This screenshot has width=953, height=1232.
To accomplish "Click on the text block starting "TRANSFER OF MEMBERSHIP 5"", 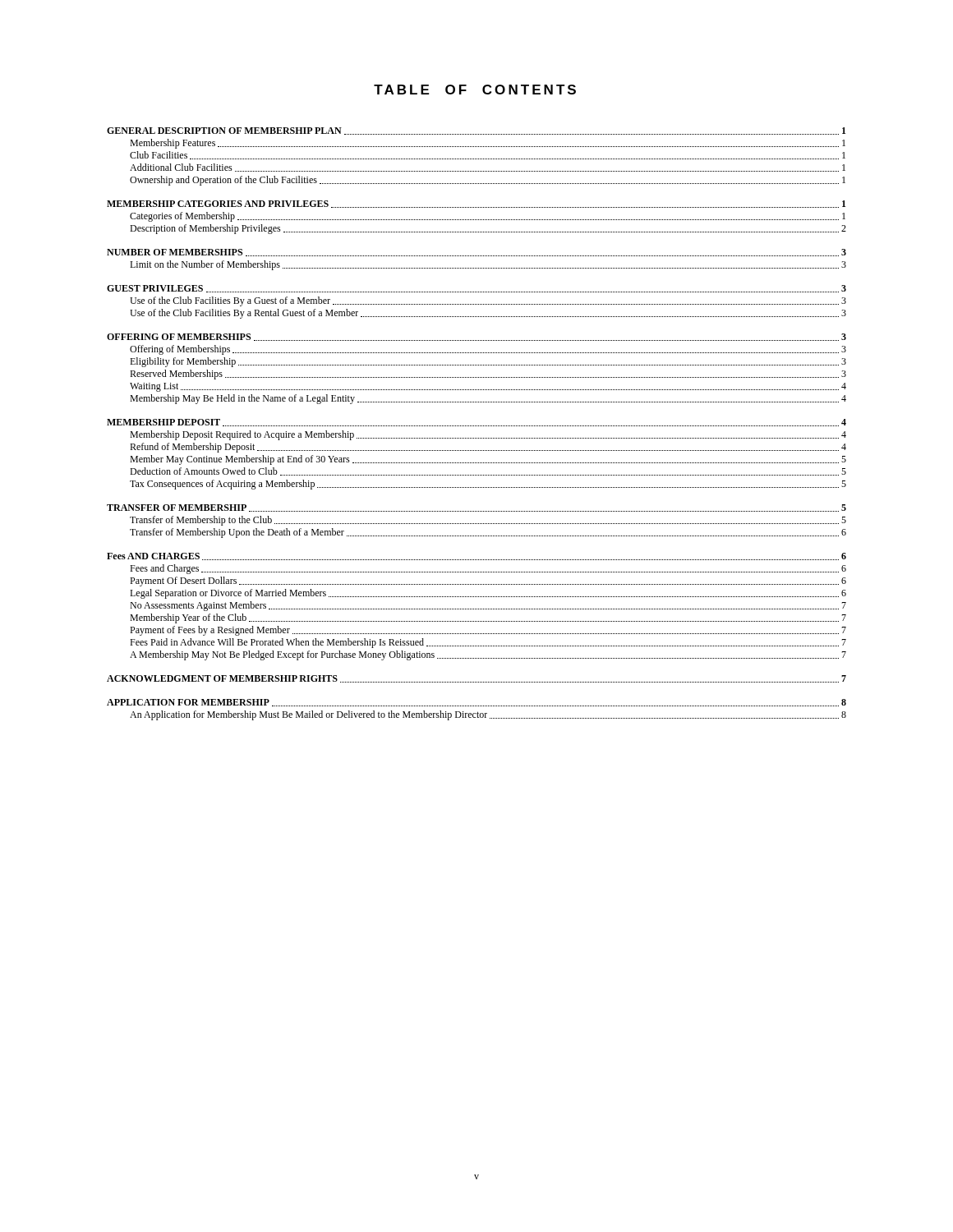I will [476, 508].
